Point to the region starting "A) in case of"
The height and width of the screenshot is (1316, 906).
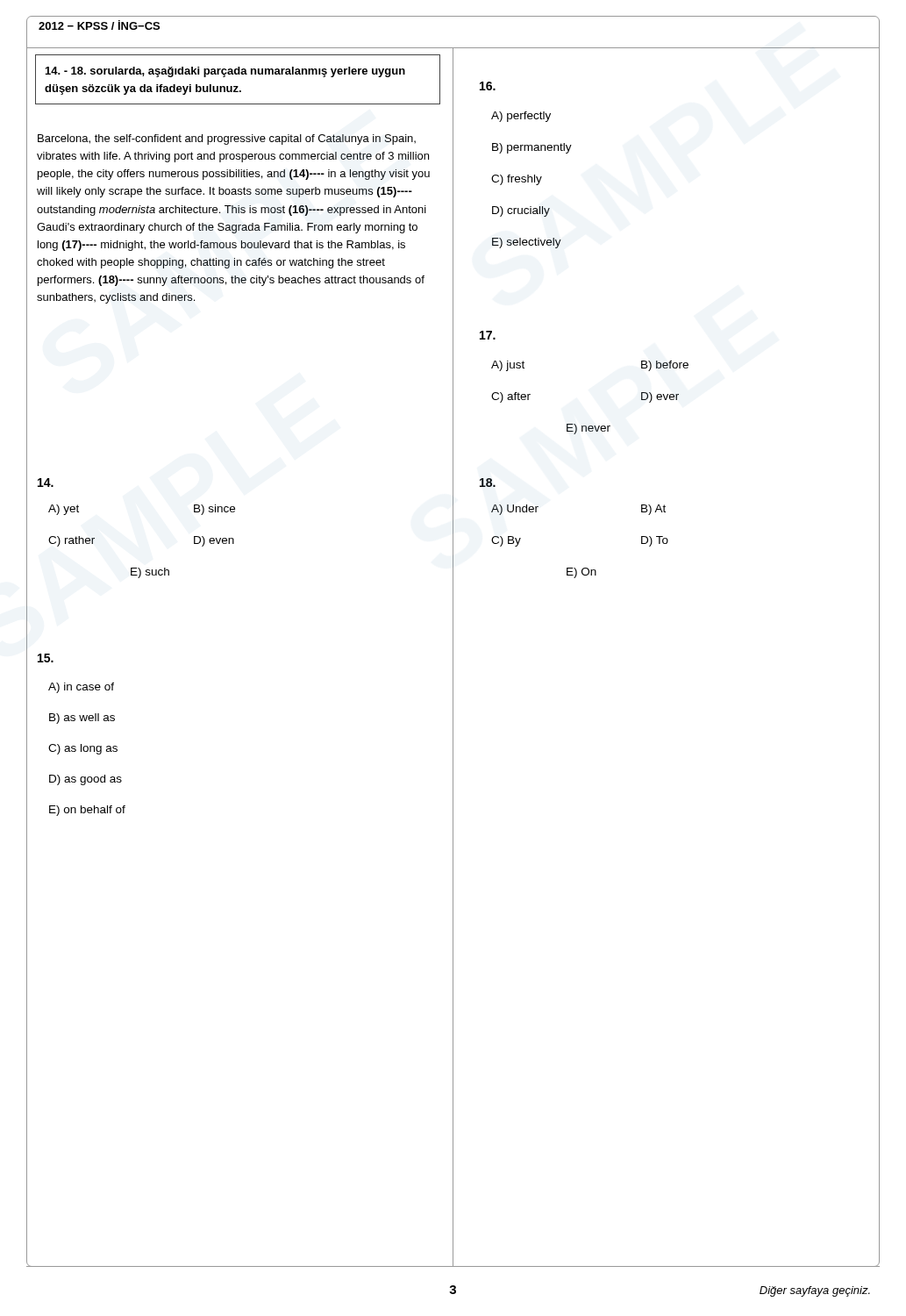(x=81, y=687)
